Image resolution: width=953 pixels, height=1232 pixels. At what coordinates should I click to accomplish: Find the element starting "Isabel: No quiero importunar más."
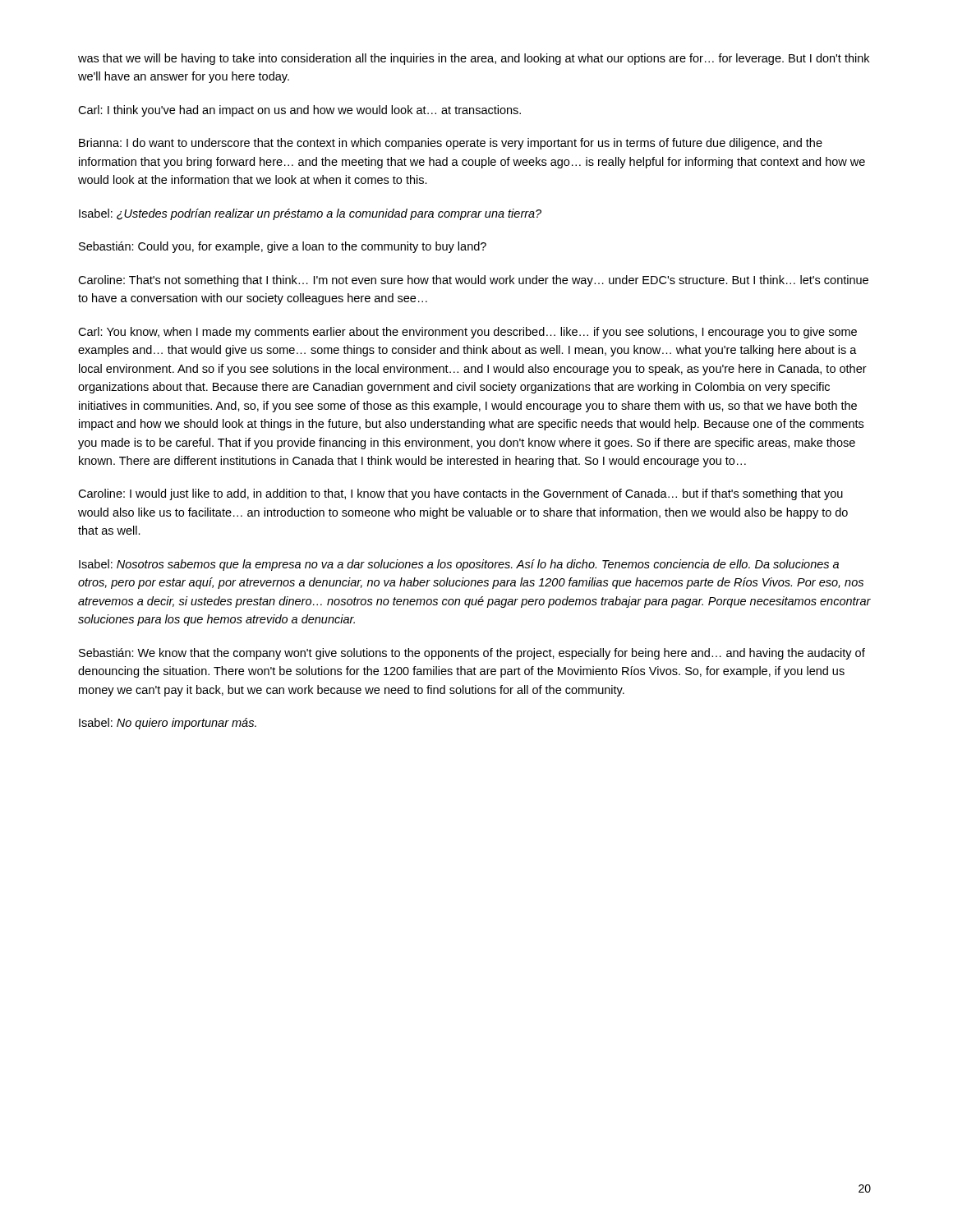(168, 723)
